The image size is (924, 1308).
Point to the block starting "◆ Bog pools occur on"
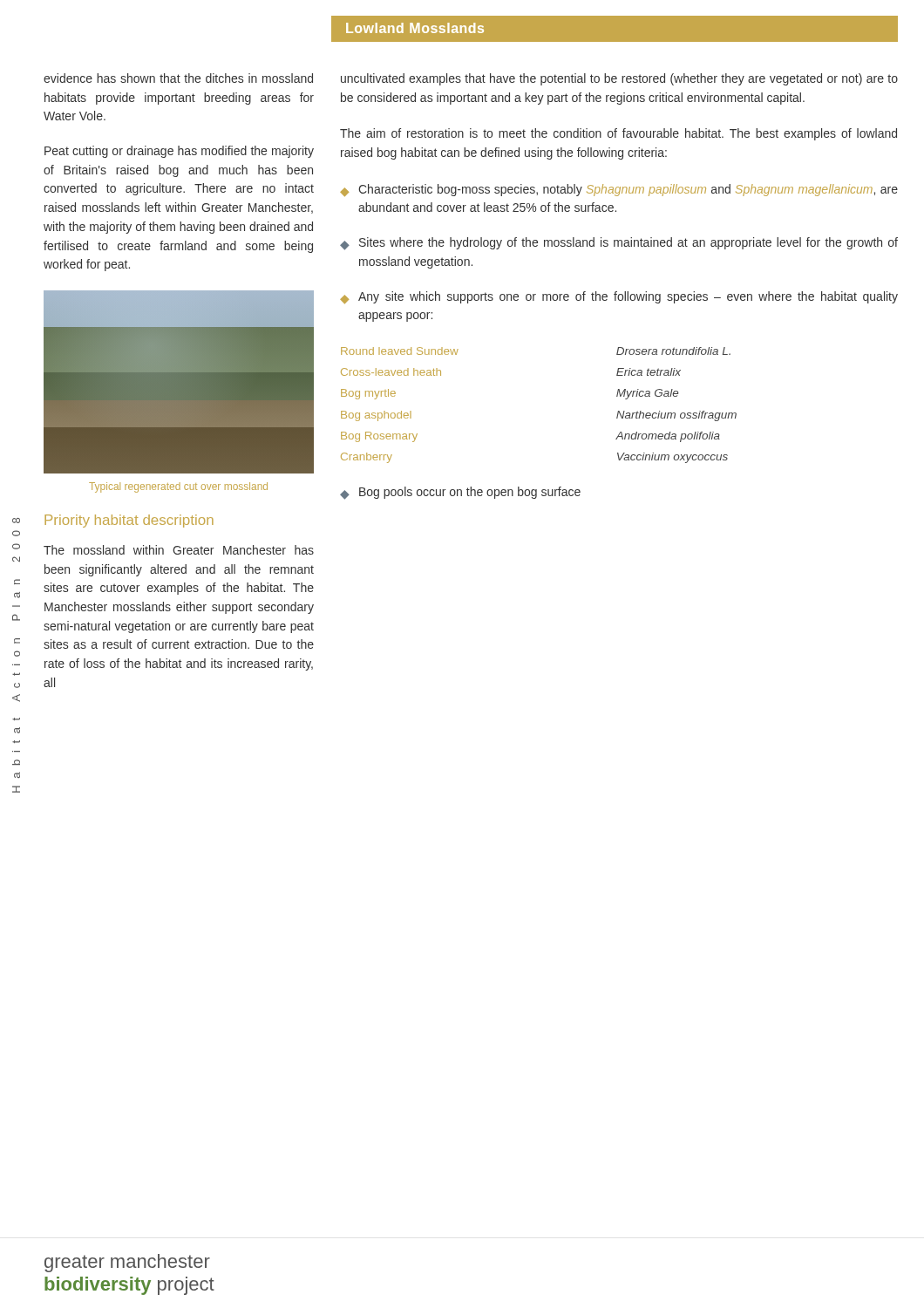point(460,493)
